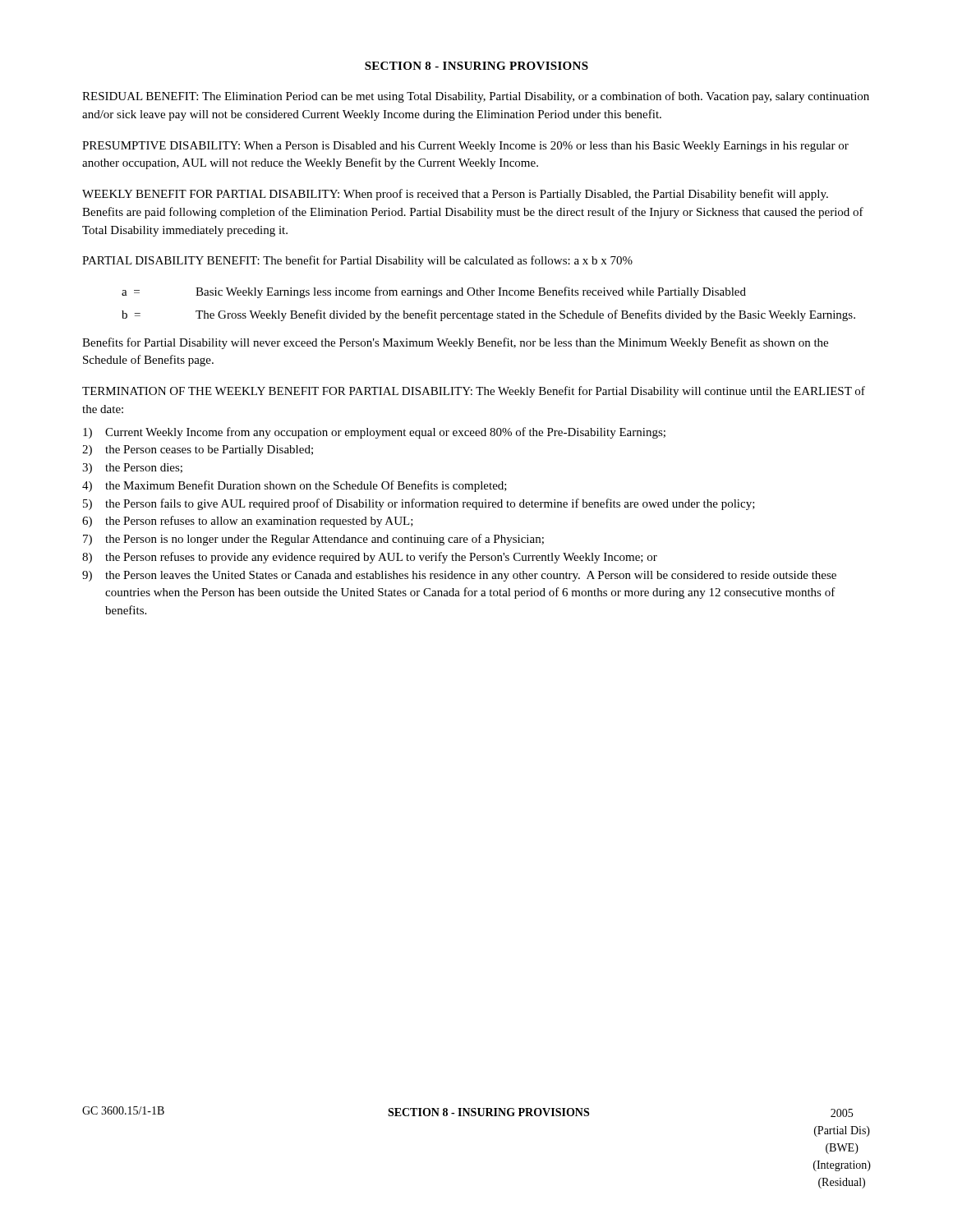Select the list item containing "8) the Person refuses"

[x=476, y=557]
